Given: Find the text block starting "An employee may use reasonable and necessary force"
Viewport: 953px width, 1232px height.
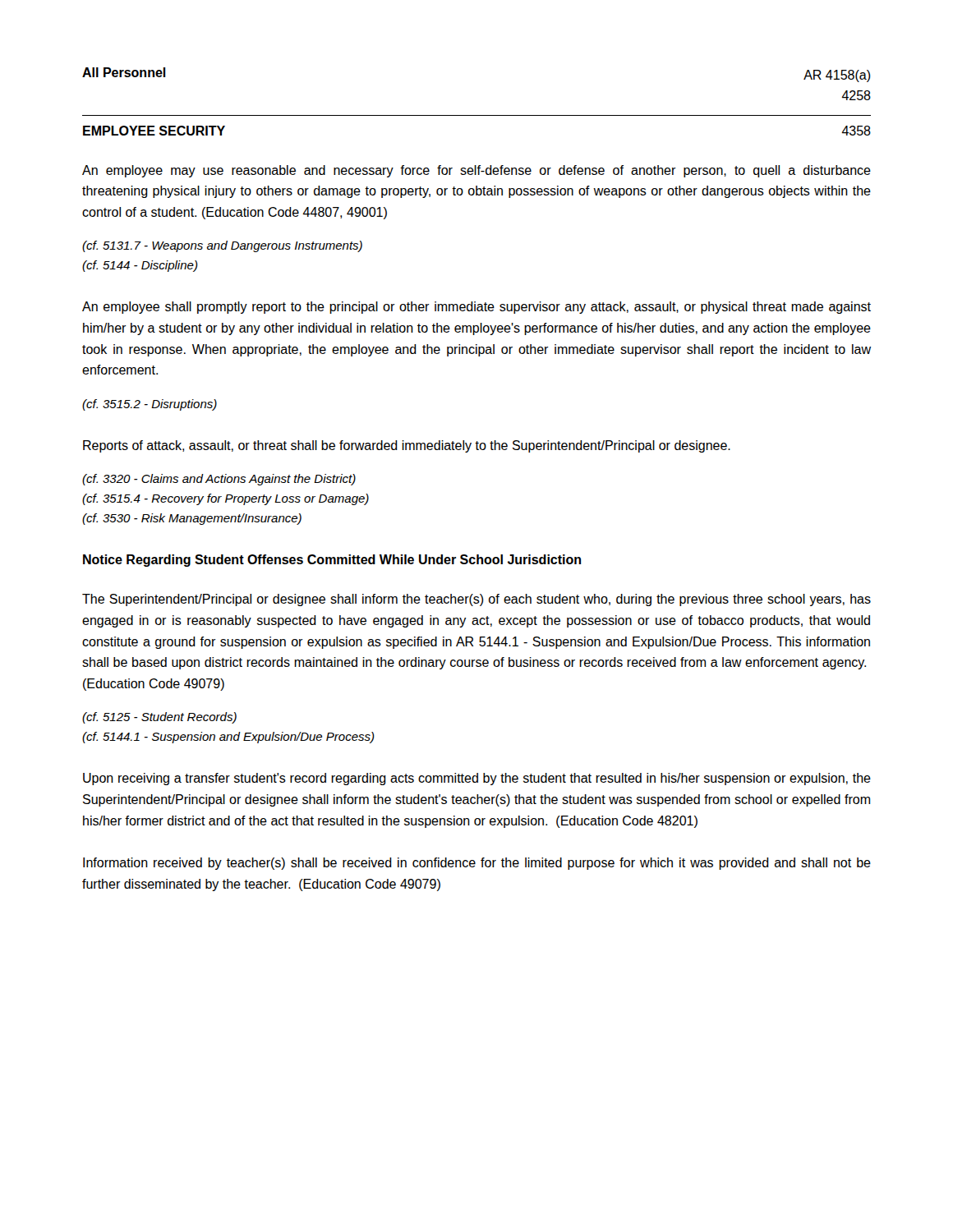Looking at the screenshot, I should point(476,191).
